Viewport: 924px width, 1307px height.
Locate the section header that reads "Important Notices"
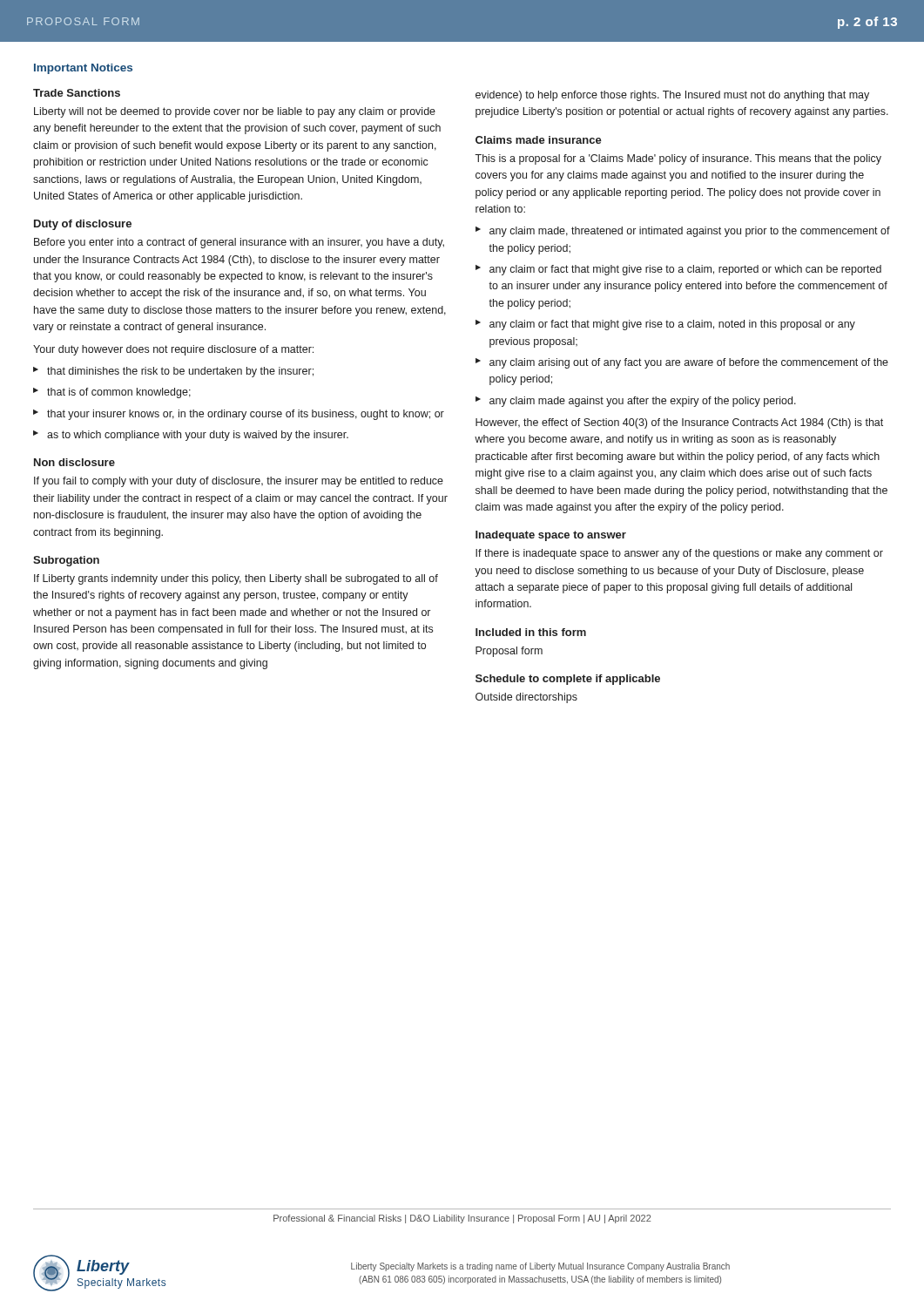(x=83, y=68)
